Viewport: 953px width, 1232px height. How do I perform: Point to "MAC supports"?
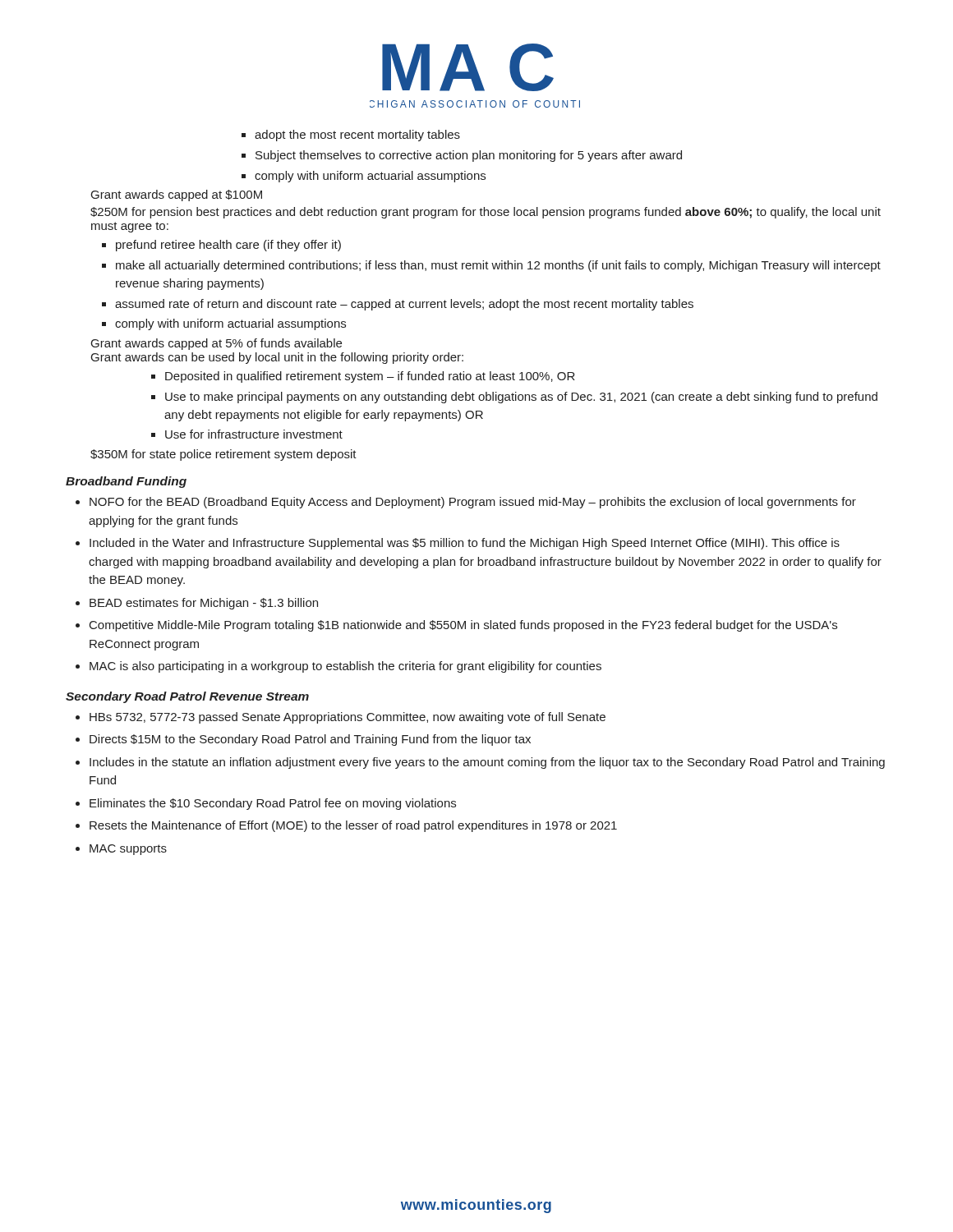coord(128,850)
